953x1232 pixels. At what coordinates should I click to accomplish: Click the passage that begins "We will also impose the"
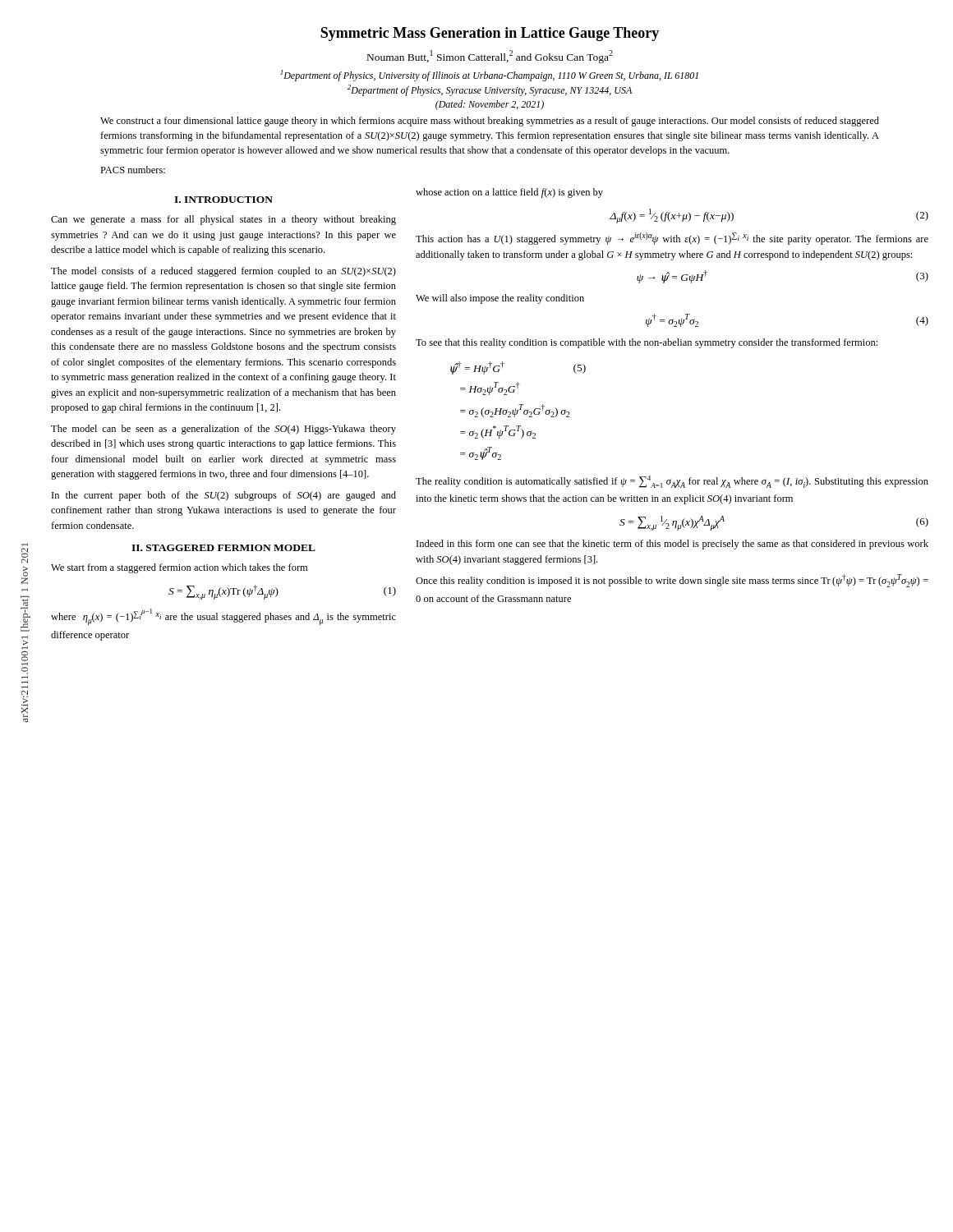(500, 298)
